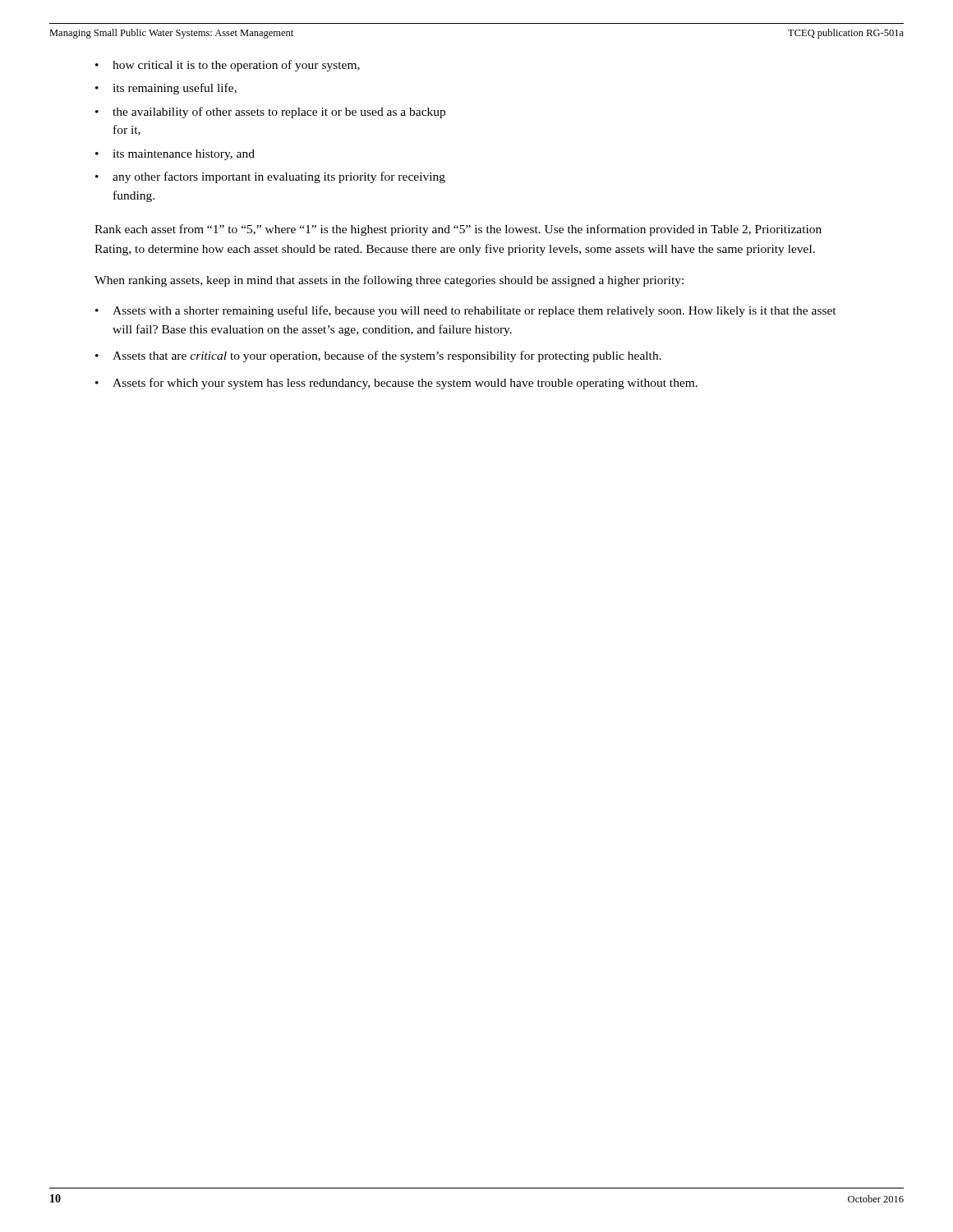Select the text block that says "Rank each asset from “1” to"
Viewport: 953px width, 1232px height.
pyautogui.click(x=458, y=239)
